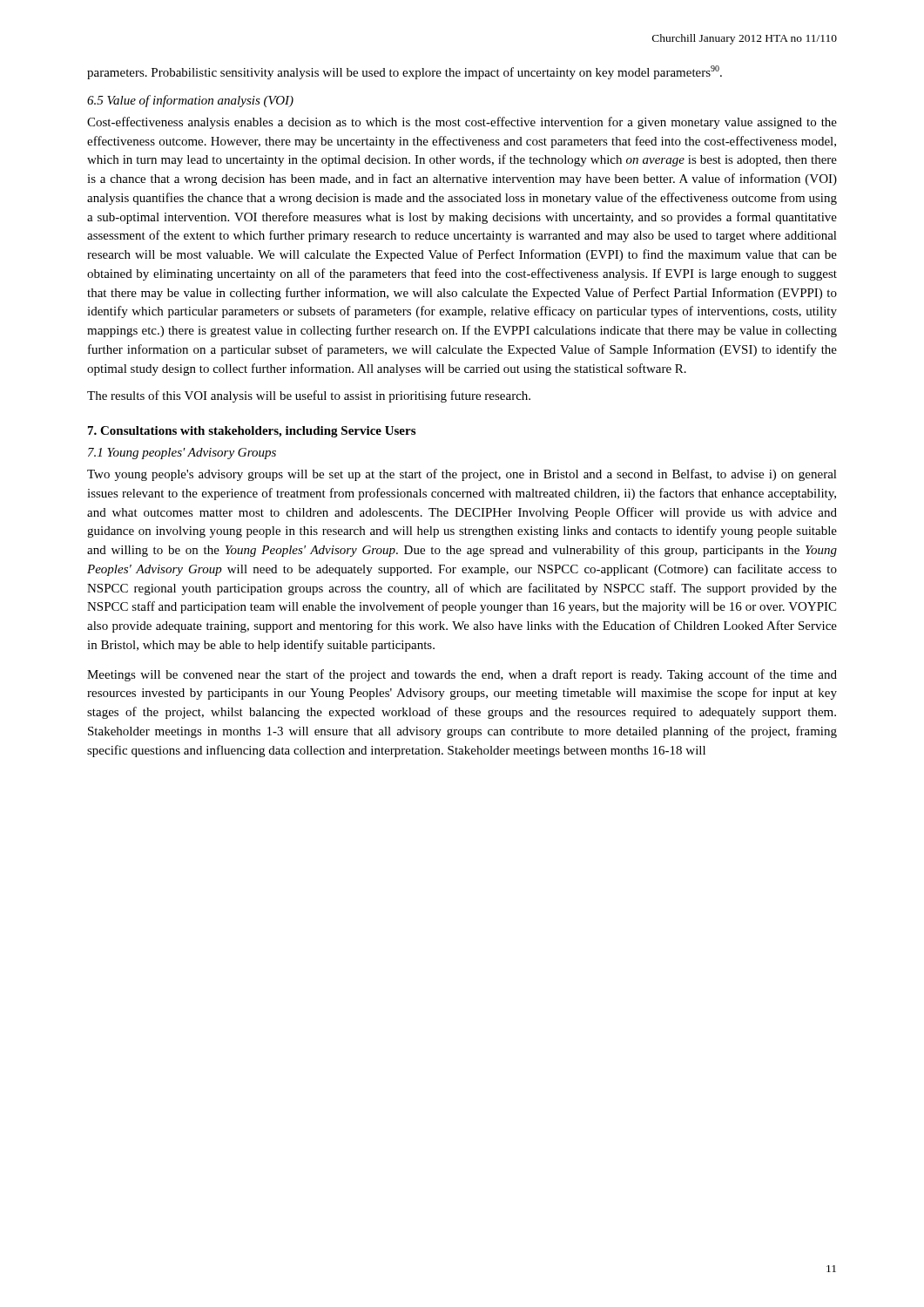
Task: Where does it say "7.1 Young peoples' Advisory Groups"?
Action: click(x=182, y=452)
